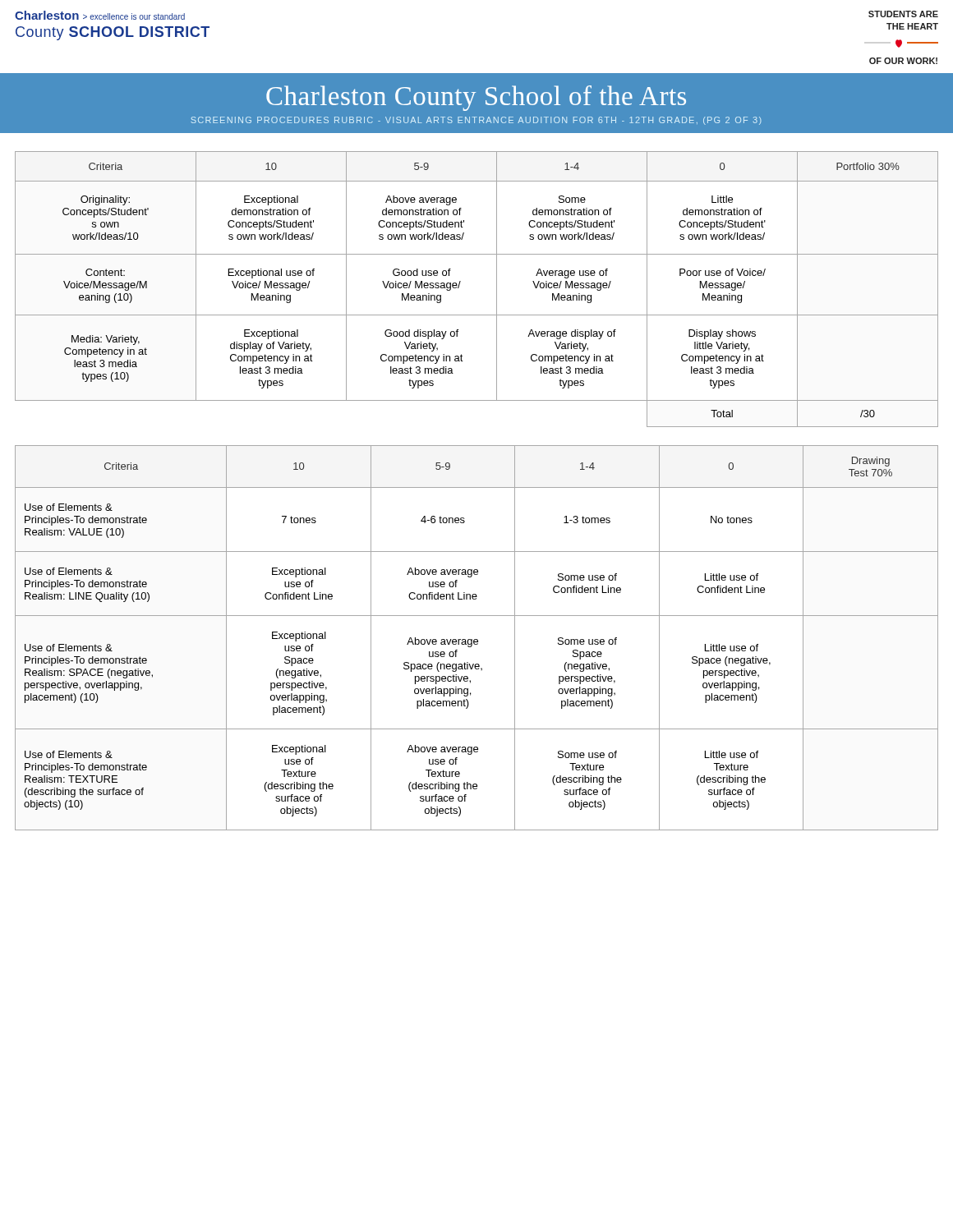The width and height of the screenshot is (953, 1232).
Task: Find the table that mentions "Little use of Space"
Action: tap(476, 637)
